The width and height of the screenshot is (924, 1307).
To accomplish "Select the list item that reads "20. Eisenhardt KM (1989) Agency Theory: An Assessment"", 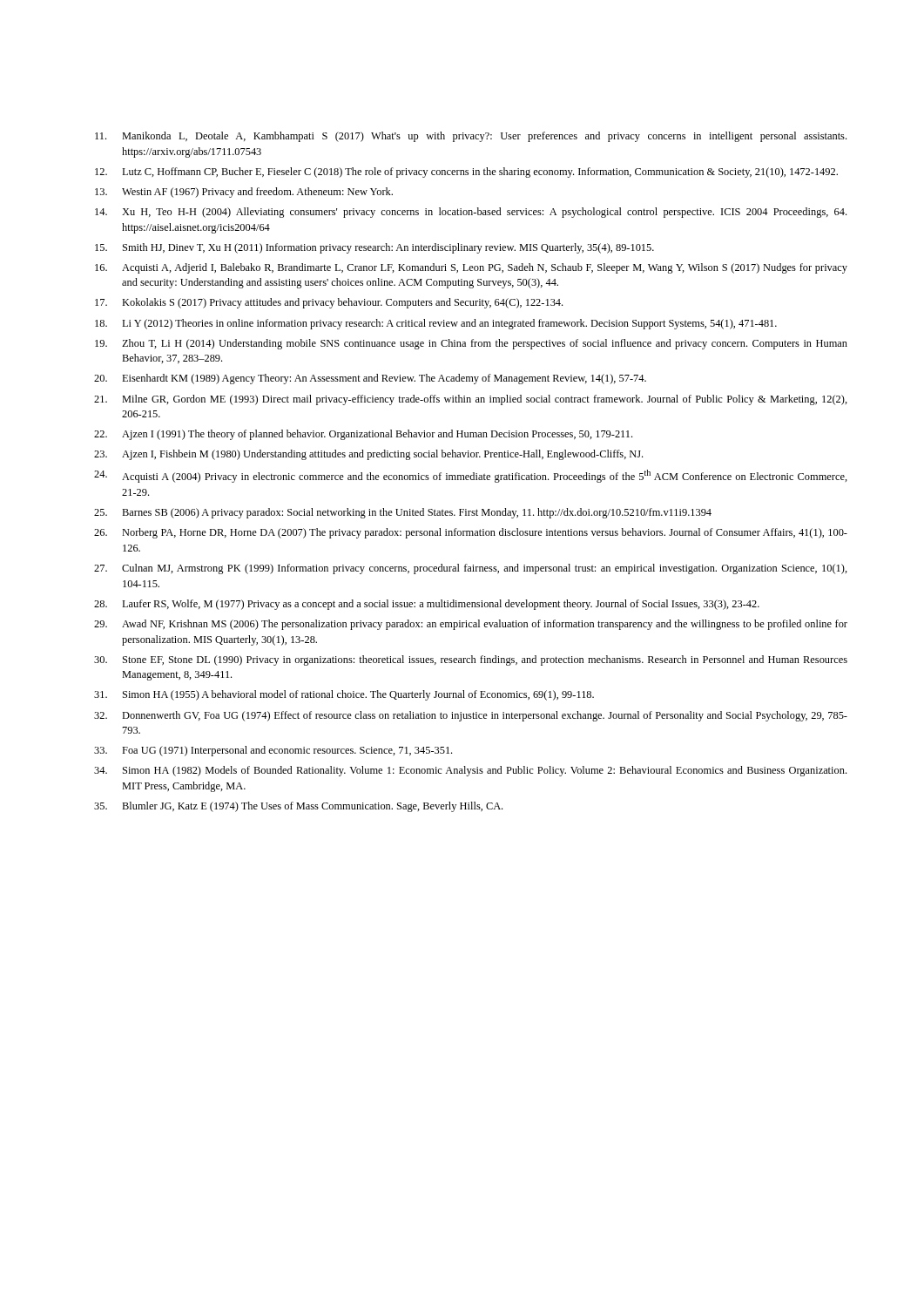I will [x=471, y=379].
